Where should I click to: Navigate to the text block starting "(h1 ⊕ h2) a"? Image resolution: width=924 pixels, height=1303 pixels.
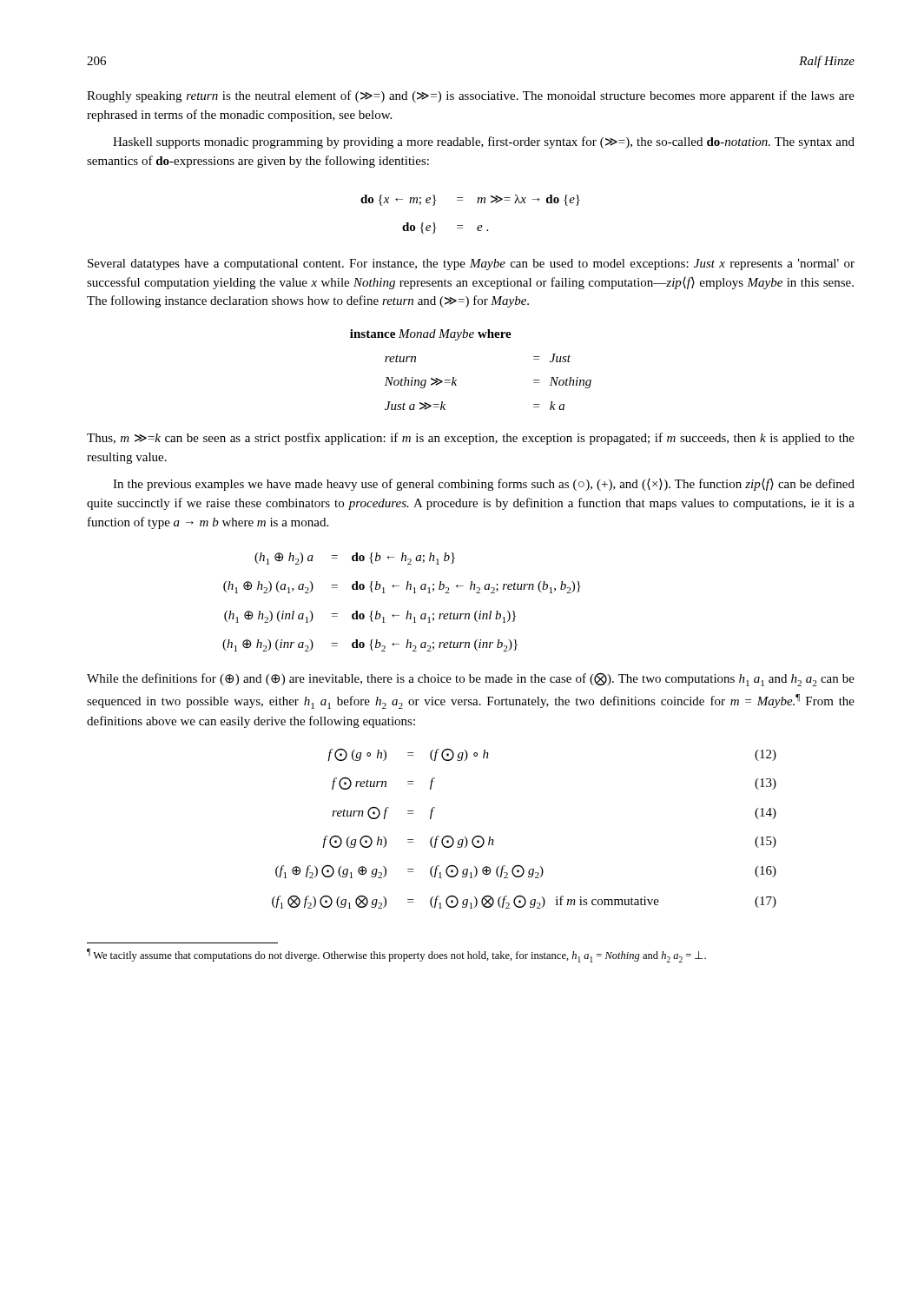(361, 601)
